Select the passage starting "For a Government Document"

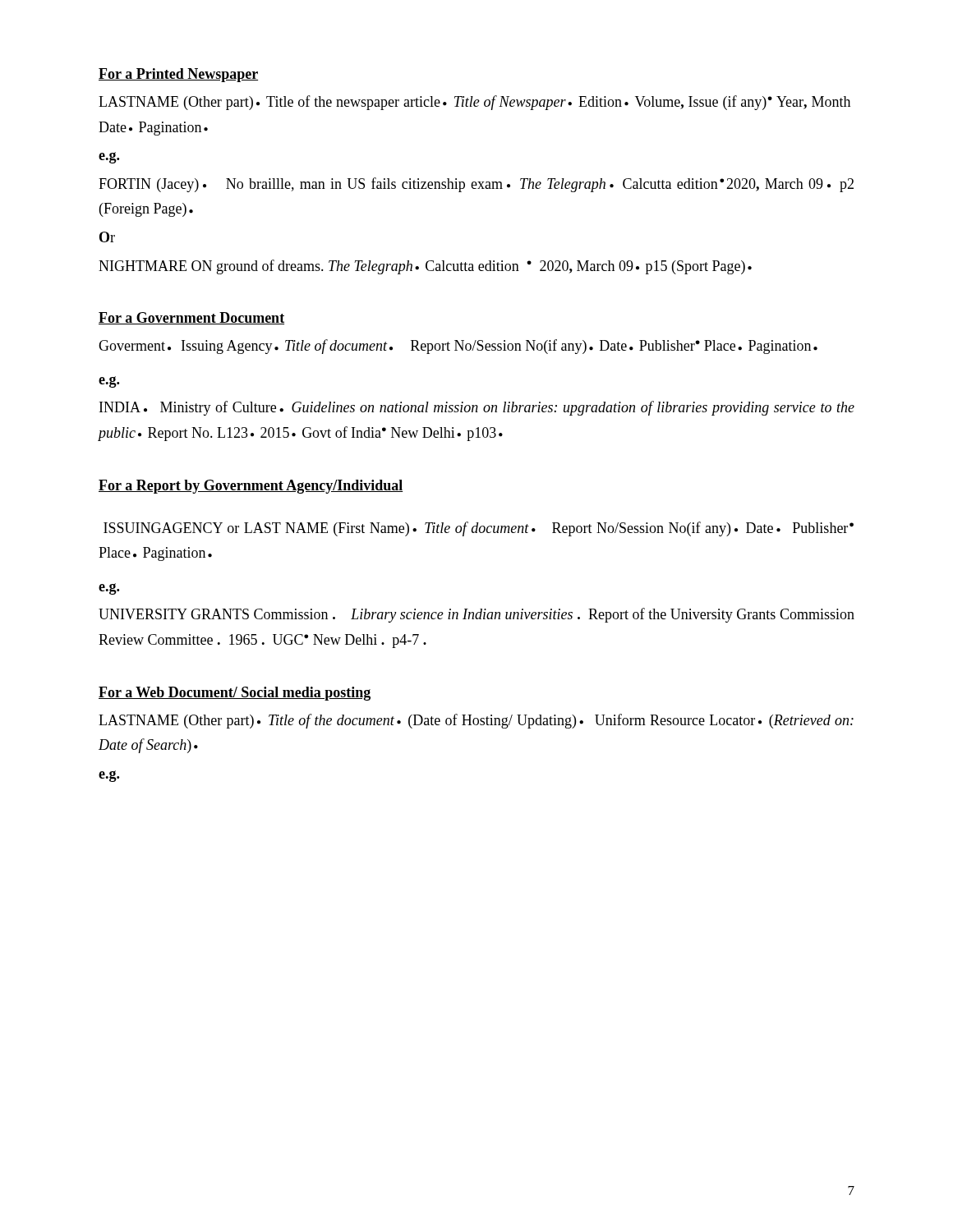point(191,318)
